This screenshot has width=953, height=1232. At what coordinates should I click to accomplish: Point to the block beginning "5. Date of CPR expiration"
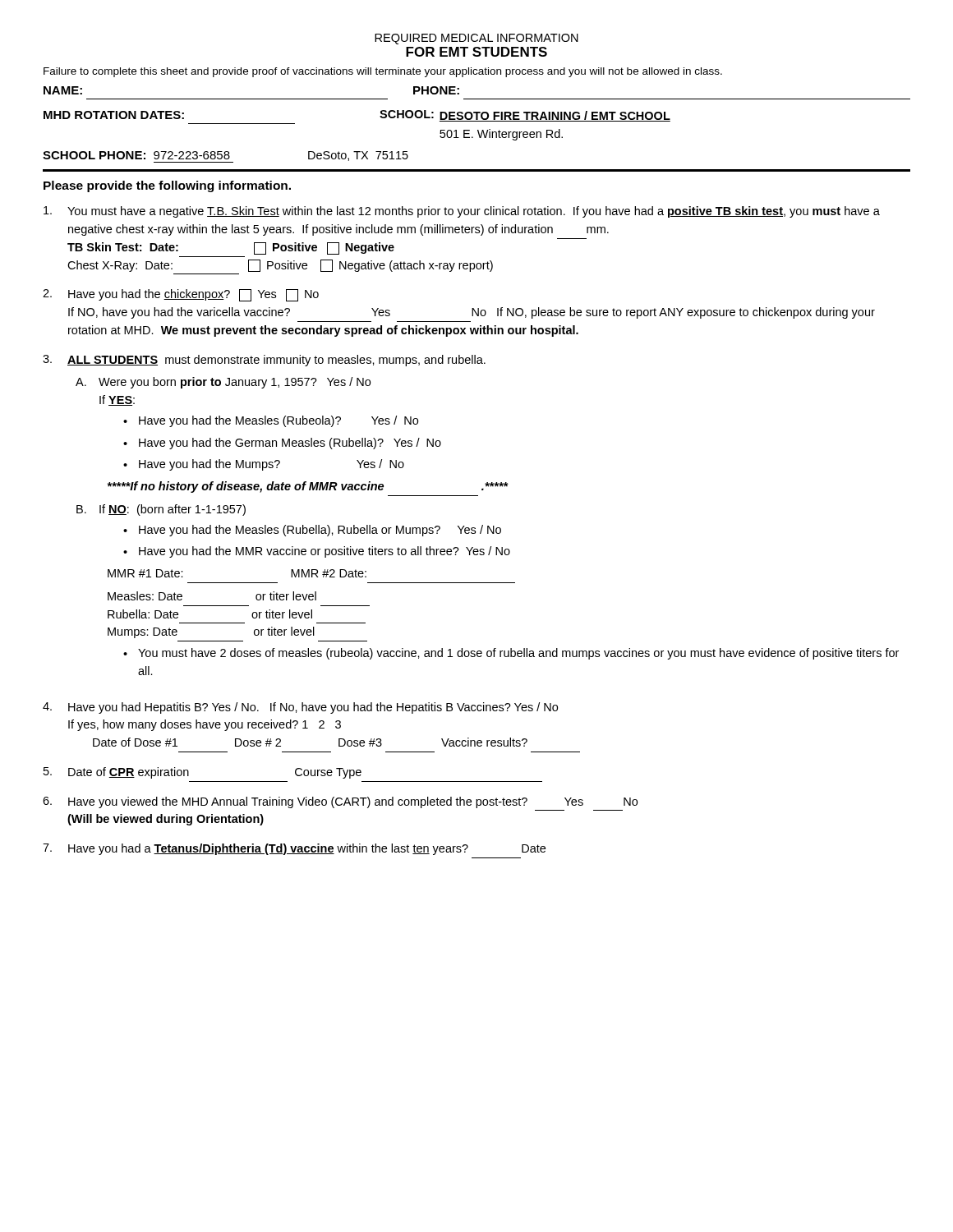(476, 773)
